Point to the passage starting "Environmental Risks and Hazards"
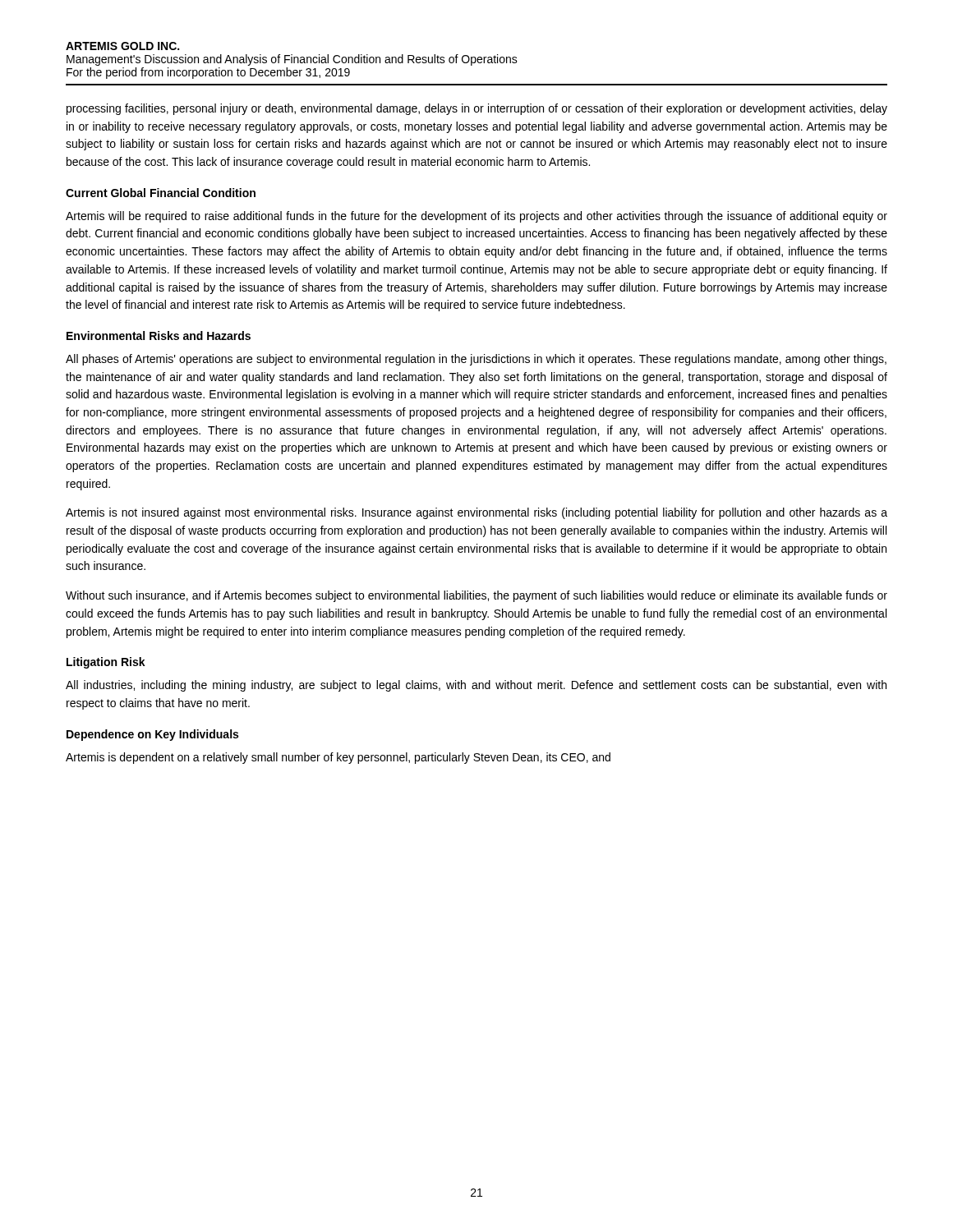This screenshot has width=953, height=1232. [158, 336]
